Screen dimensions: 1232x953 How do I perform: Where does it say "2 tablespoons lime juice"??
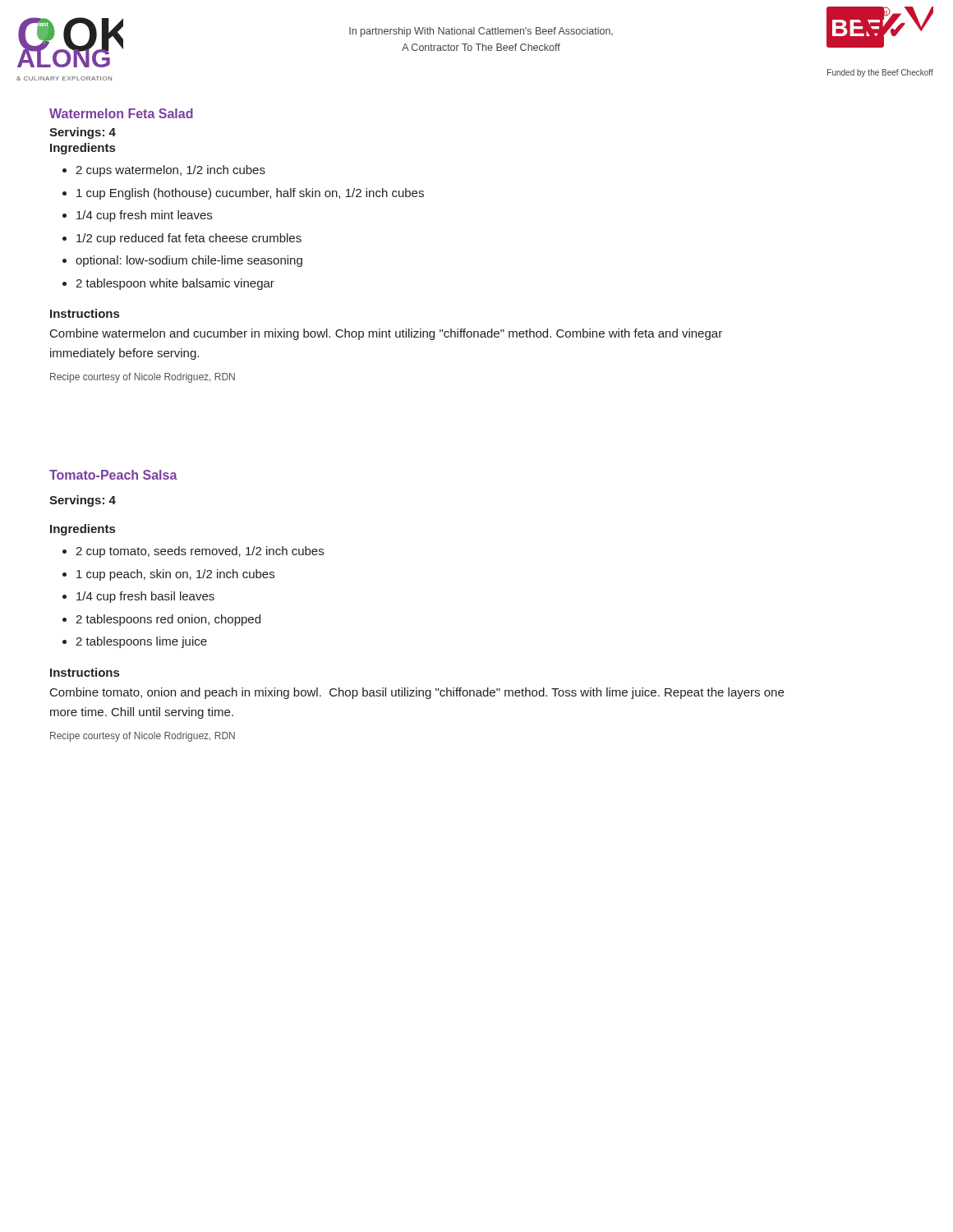[141, 641]
